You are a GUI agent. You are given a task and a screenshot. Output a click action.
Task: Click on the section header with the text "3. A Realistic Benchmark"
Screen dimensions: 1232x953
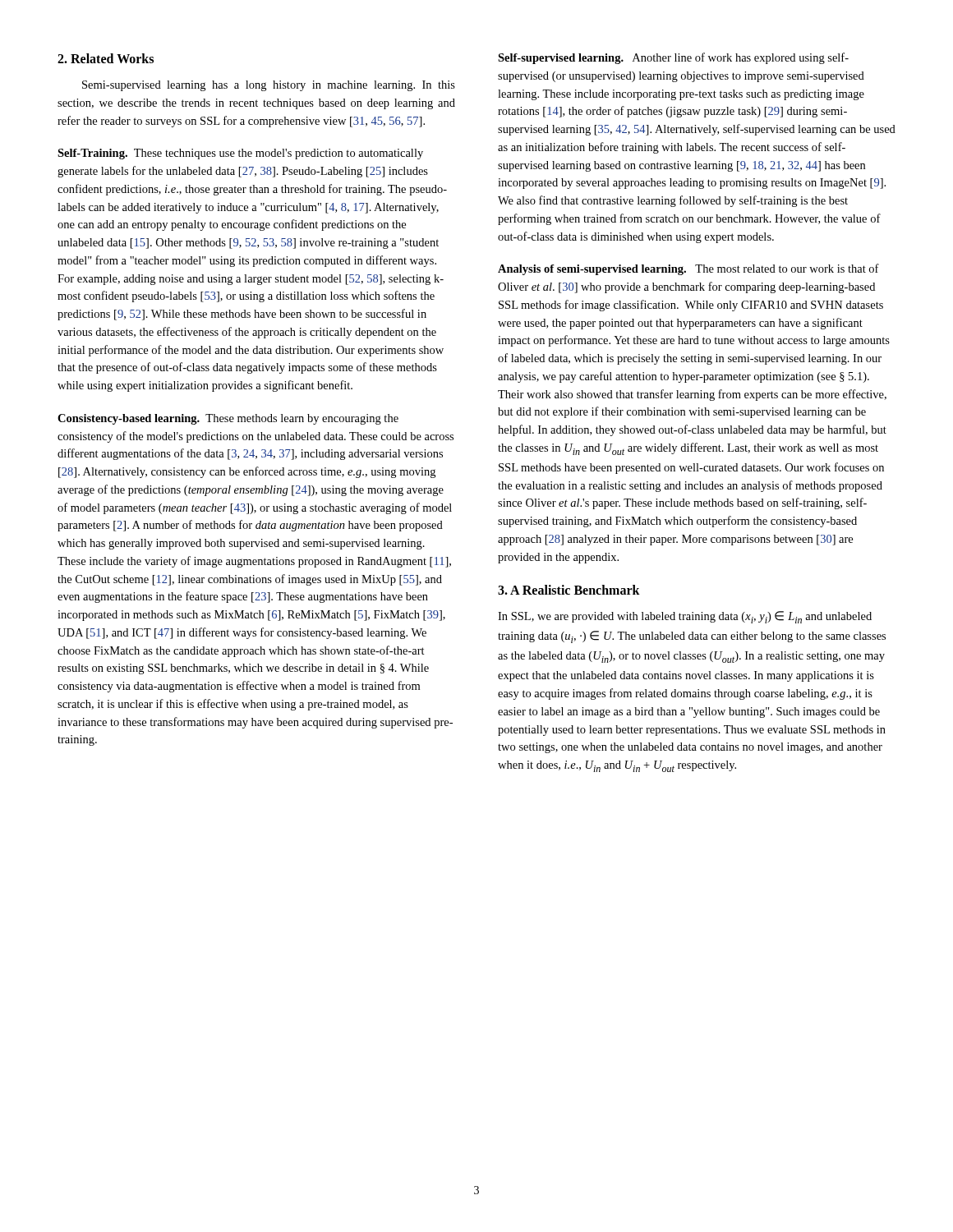(569, 590)
